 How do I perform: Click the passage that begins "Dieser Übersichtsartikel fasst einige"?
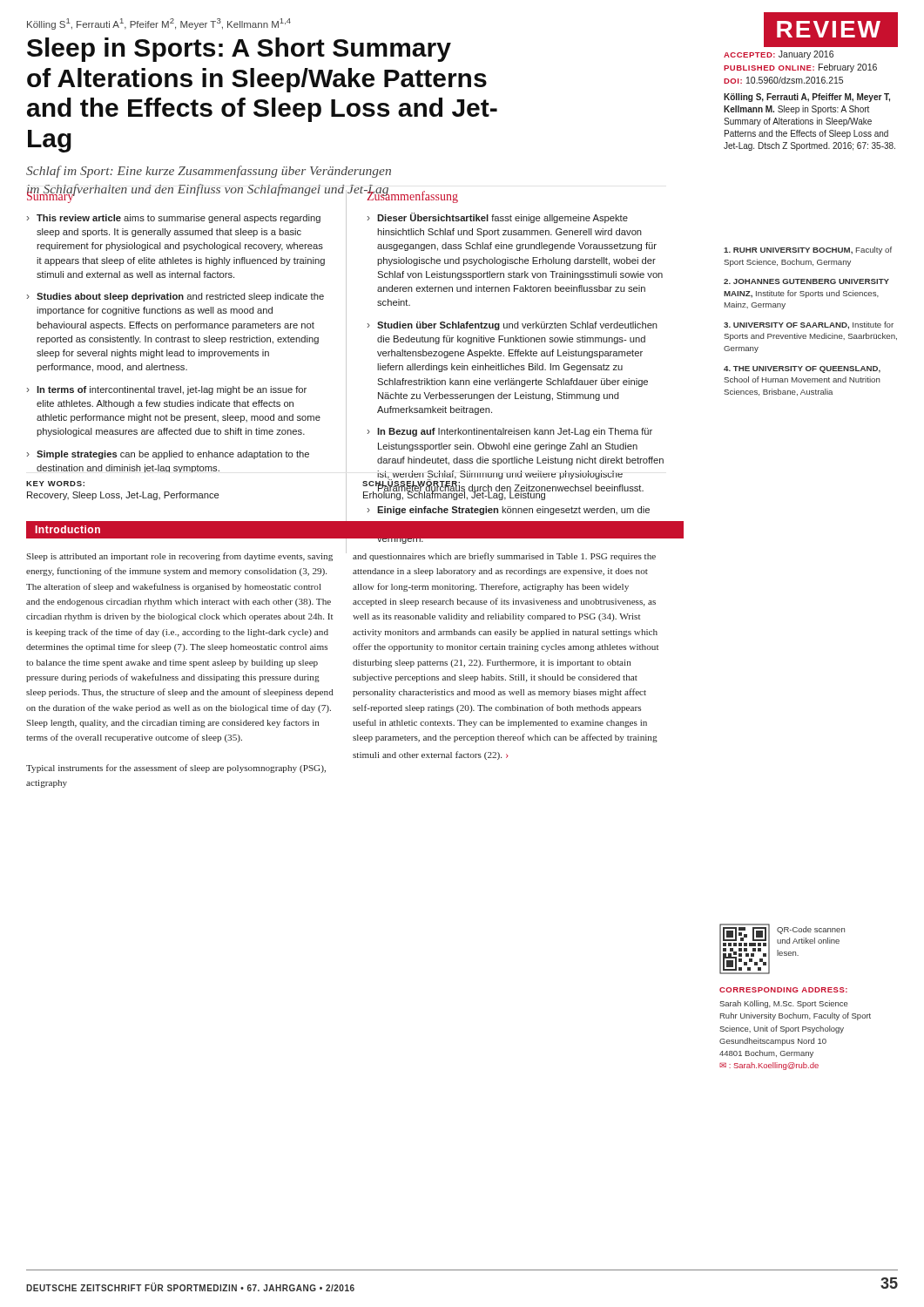pos(520,260)
